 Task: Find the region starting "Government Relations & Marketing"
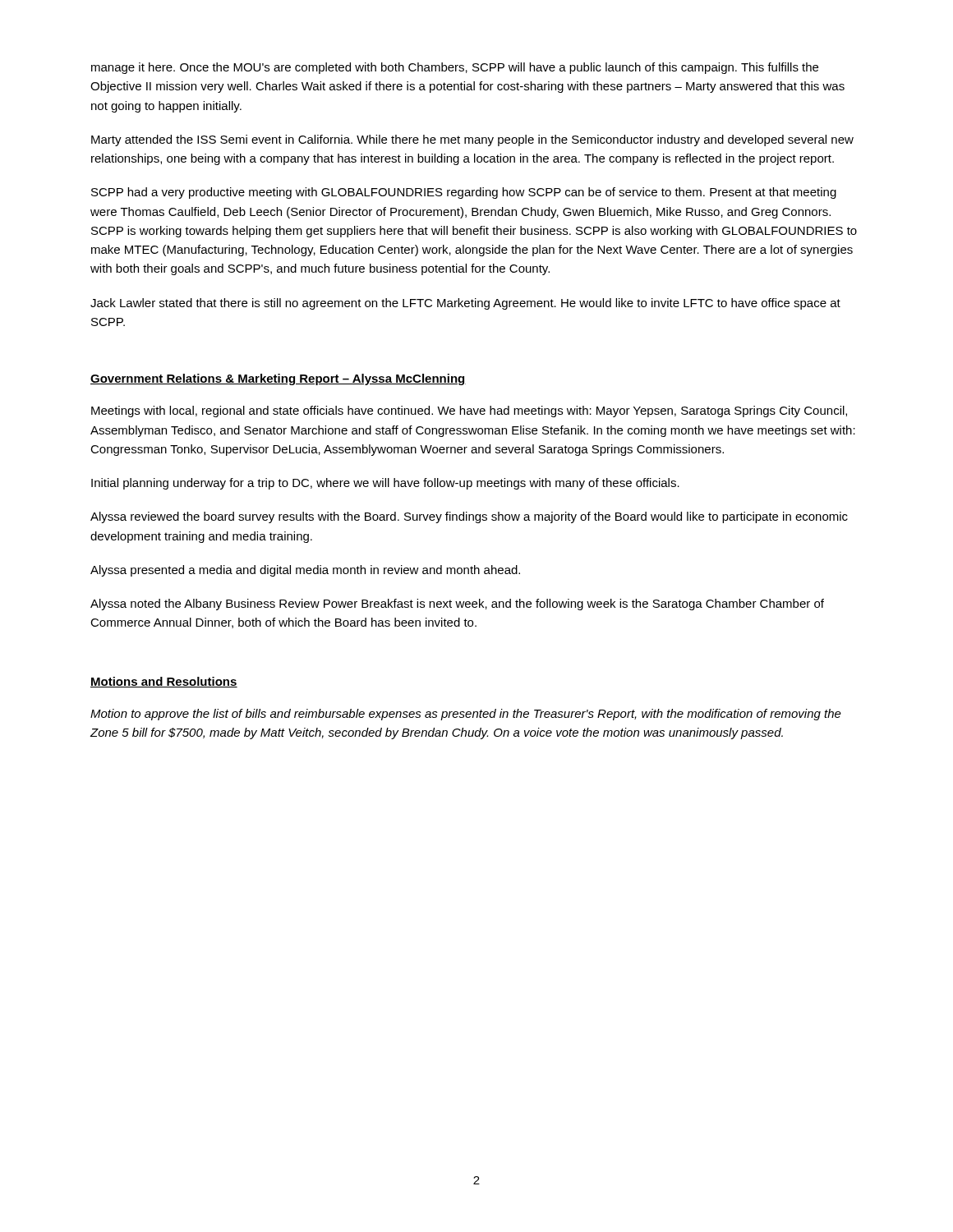278,378
